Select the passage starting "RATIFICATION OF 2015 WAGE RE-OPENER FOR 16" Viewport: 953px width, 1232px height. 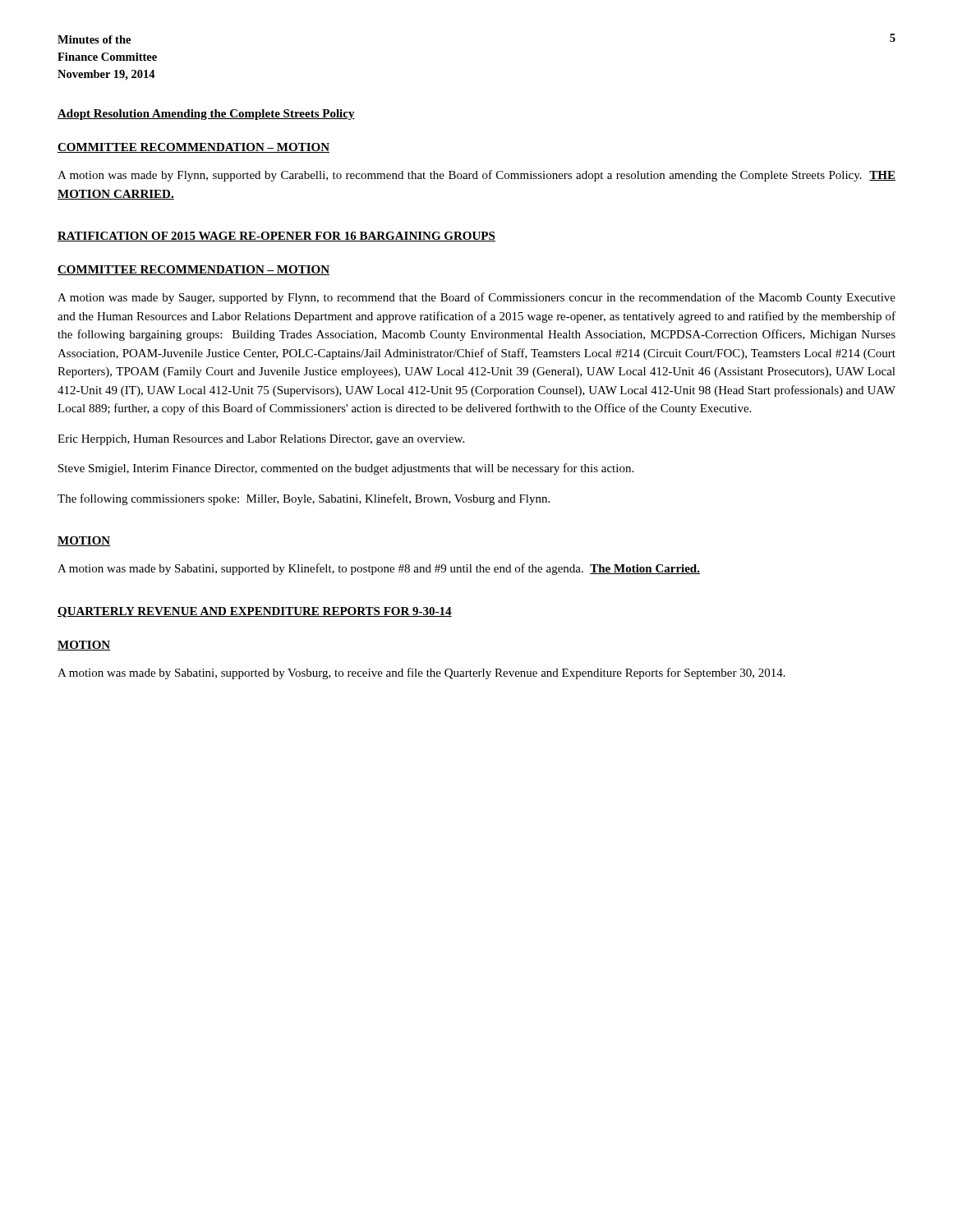276,236
